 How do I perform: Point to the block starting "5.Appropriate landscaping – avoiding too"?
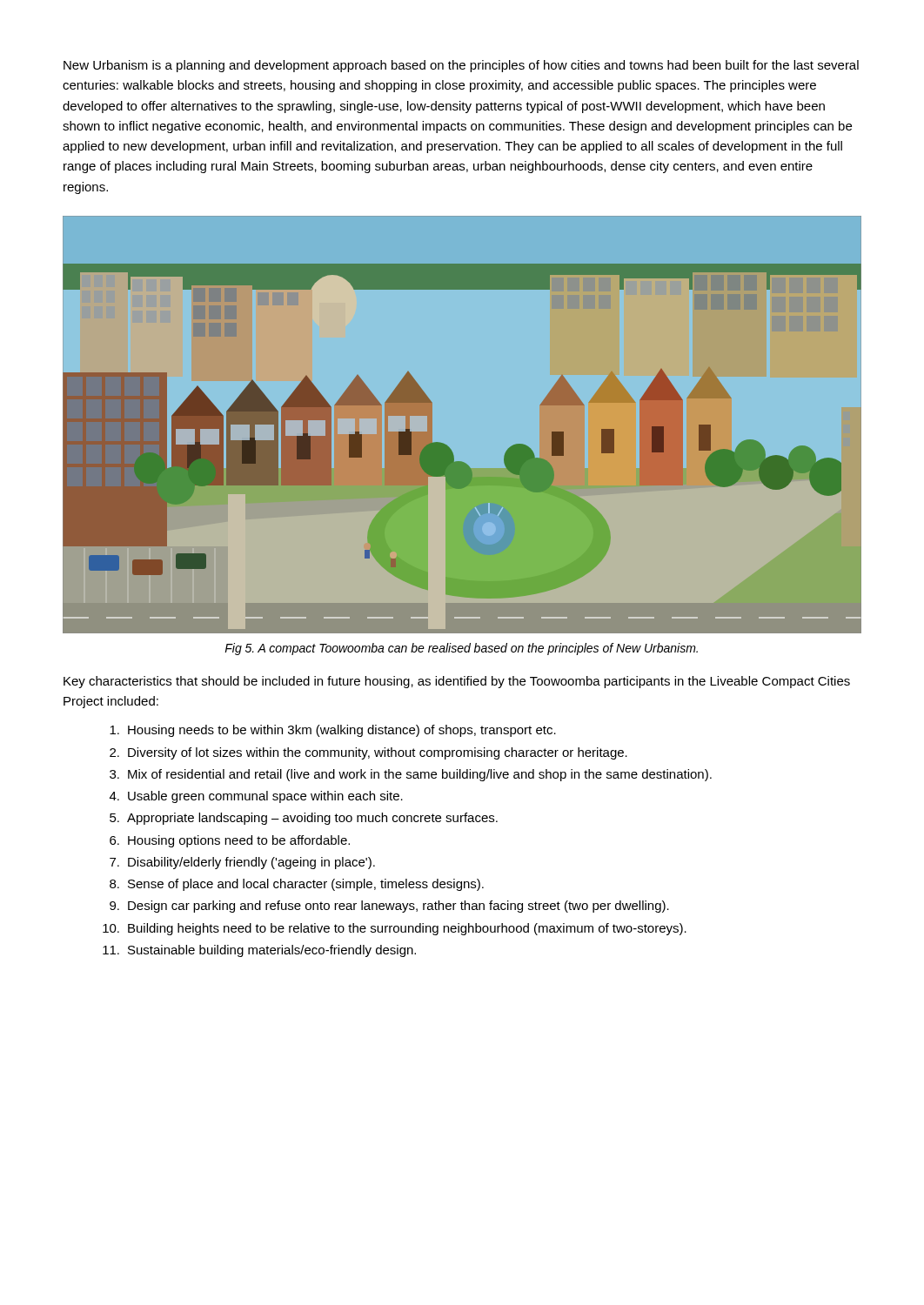pos(479,818)
